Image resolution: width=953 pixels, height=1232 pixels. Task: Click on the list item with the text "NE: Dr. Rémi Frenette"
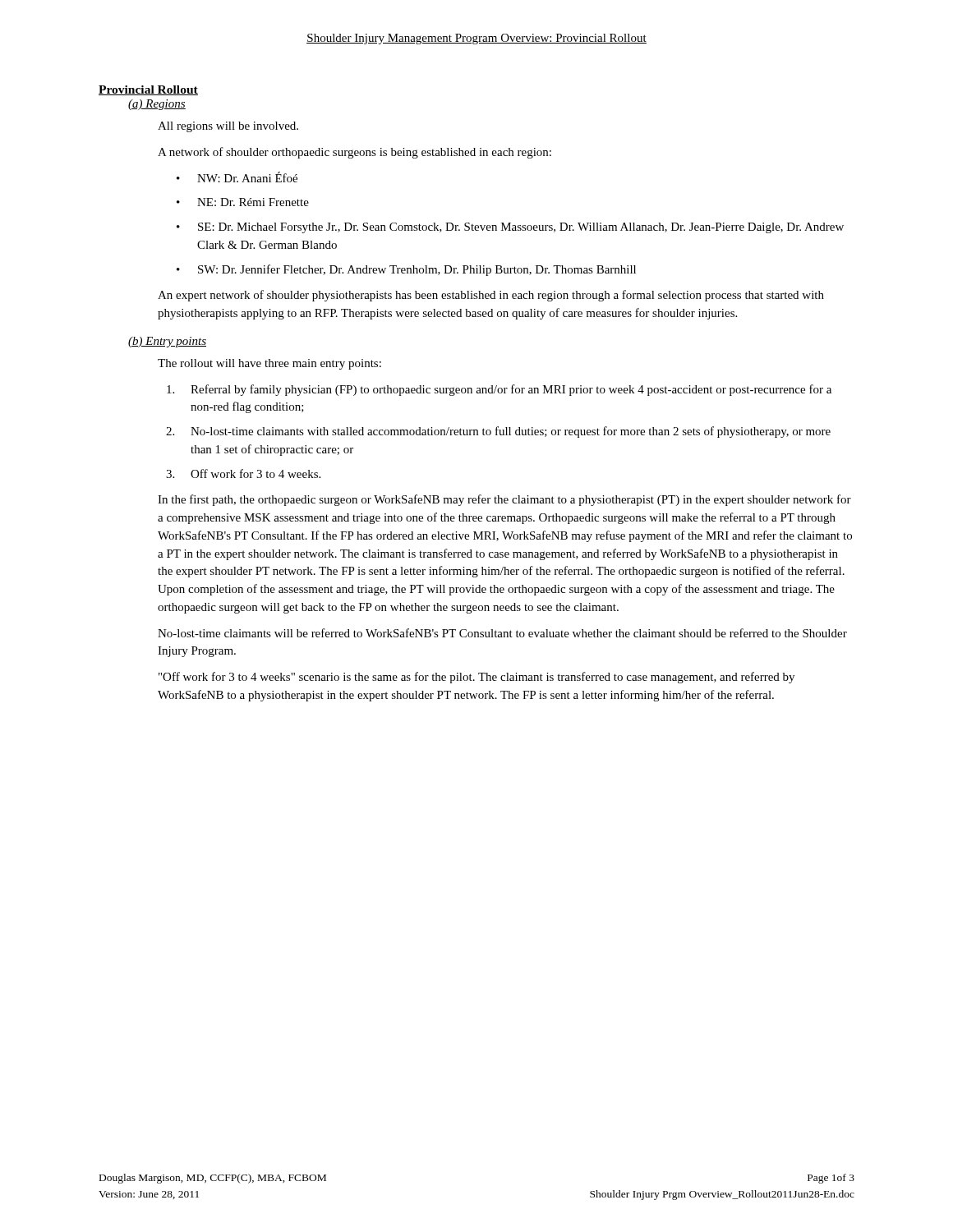coord(253,202)
